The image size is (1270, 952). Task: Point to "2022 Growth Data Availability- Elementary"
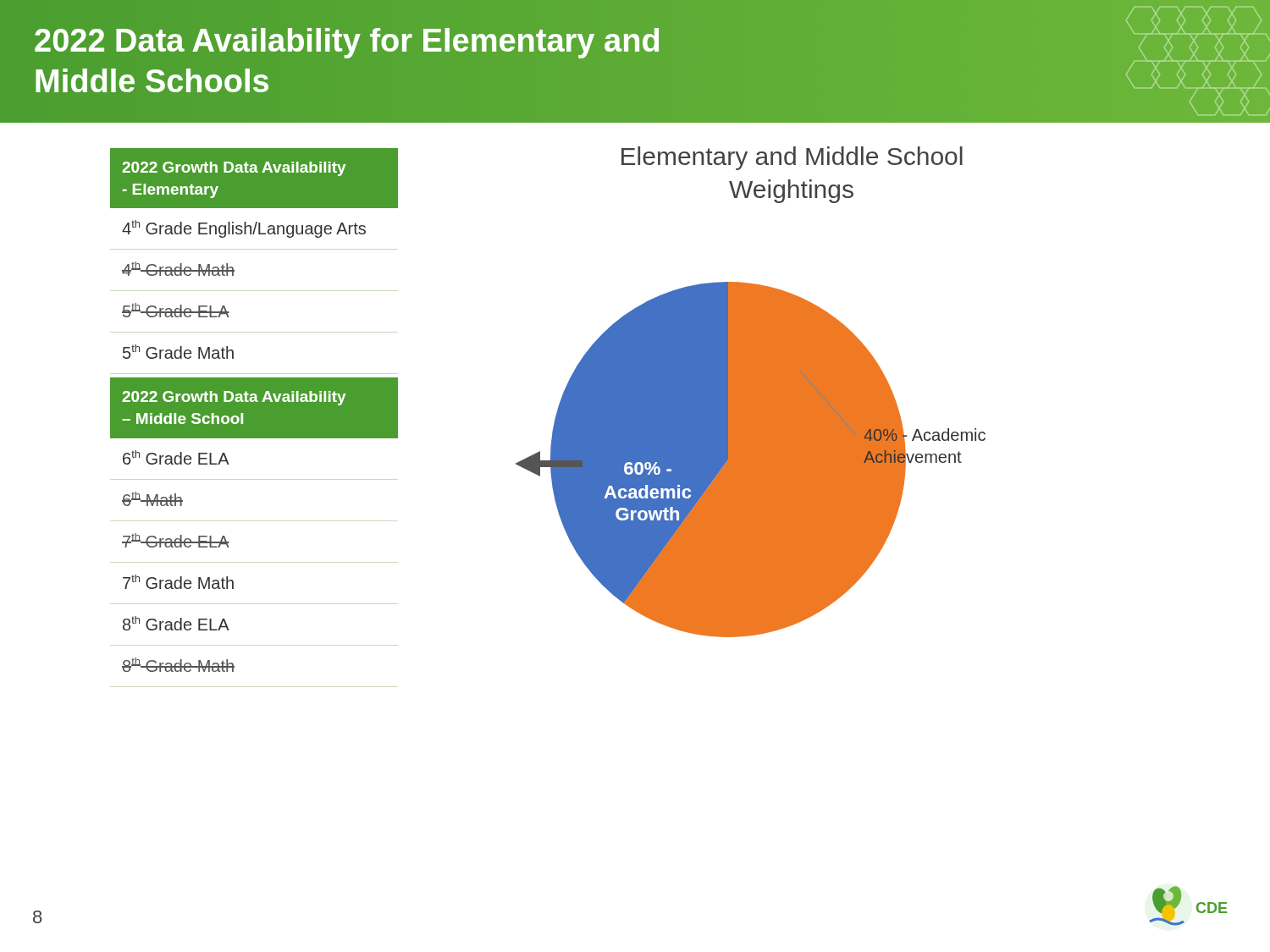coord(234,178)
